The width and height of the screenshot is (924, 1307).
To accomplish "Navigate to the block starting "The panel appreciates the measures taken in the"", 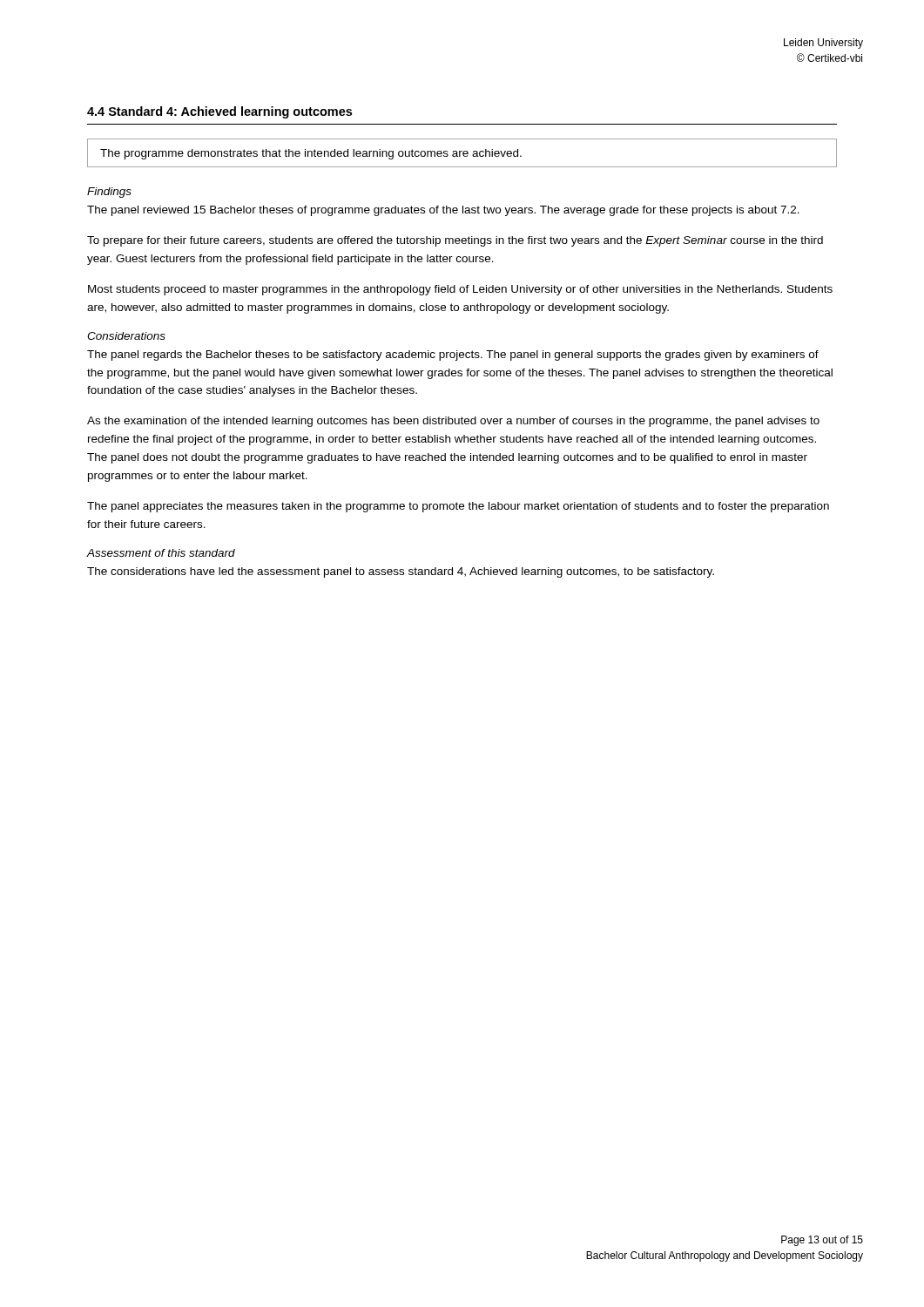I will (458, 515).
